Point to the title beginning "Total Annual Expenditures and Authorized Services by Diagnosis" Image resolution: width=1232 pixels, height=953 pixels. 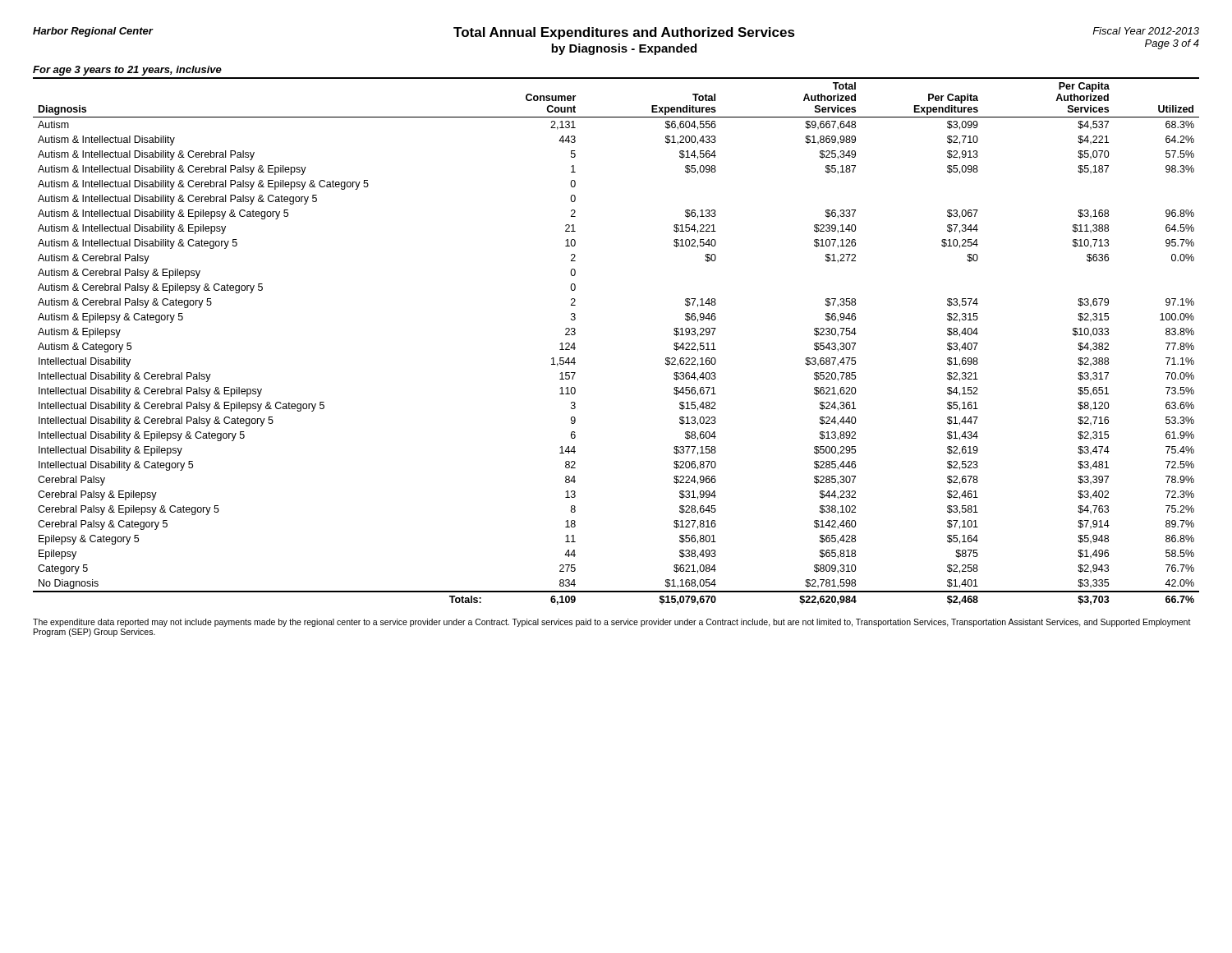tap(624, 40)
